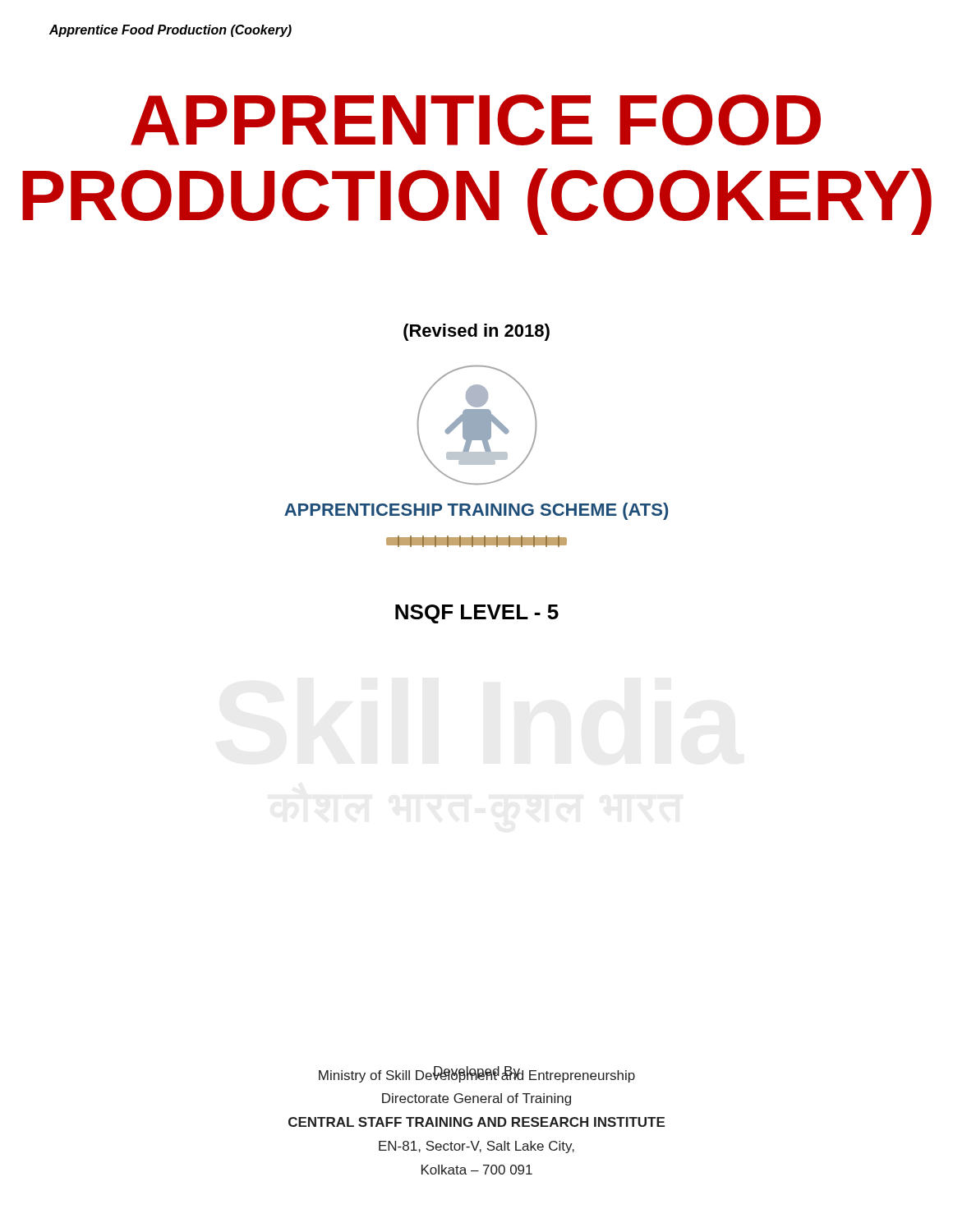Click on the text that reads "NSQF LEVEL - 5"
Image resolution: width=953 pixels, height=1232 pixels.
click(x=476, y=612)
